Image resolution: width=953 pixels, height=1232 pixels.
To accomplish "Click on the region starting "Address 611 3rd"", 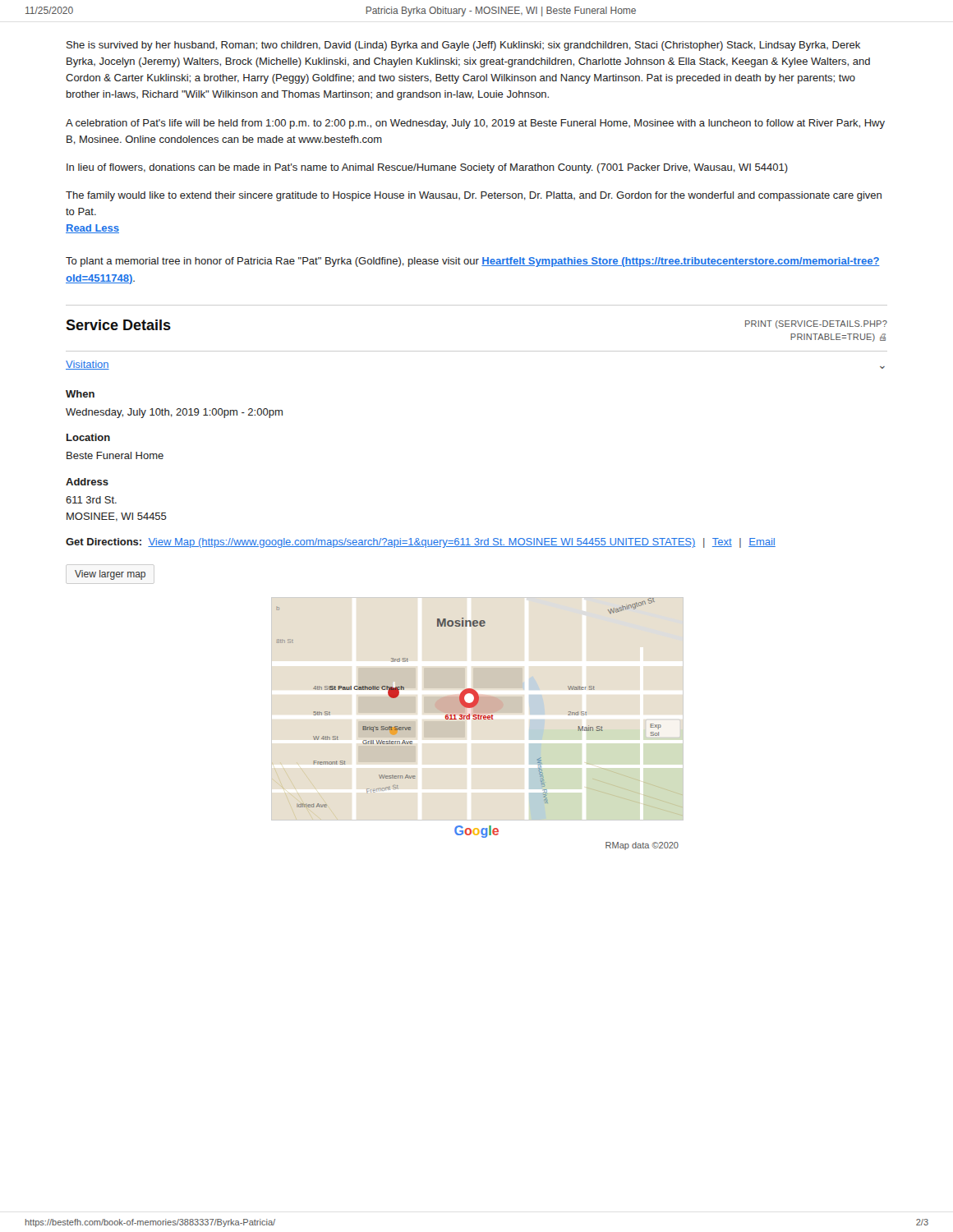I will click(x=87, y=482).
